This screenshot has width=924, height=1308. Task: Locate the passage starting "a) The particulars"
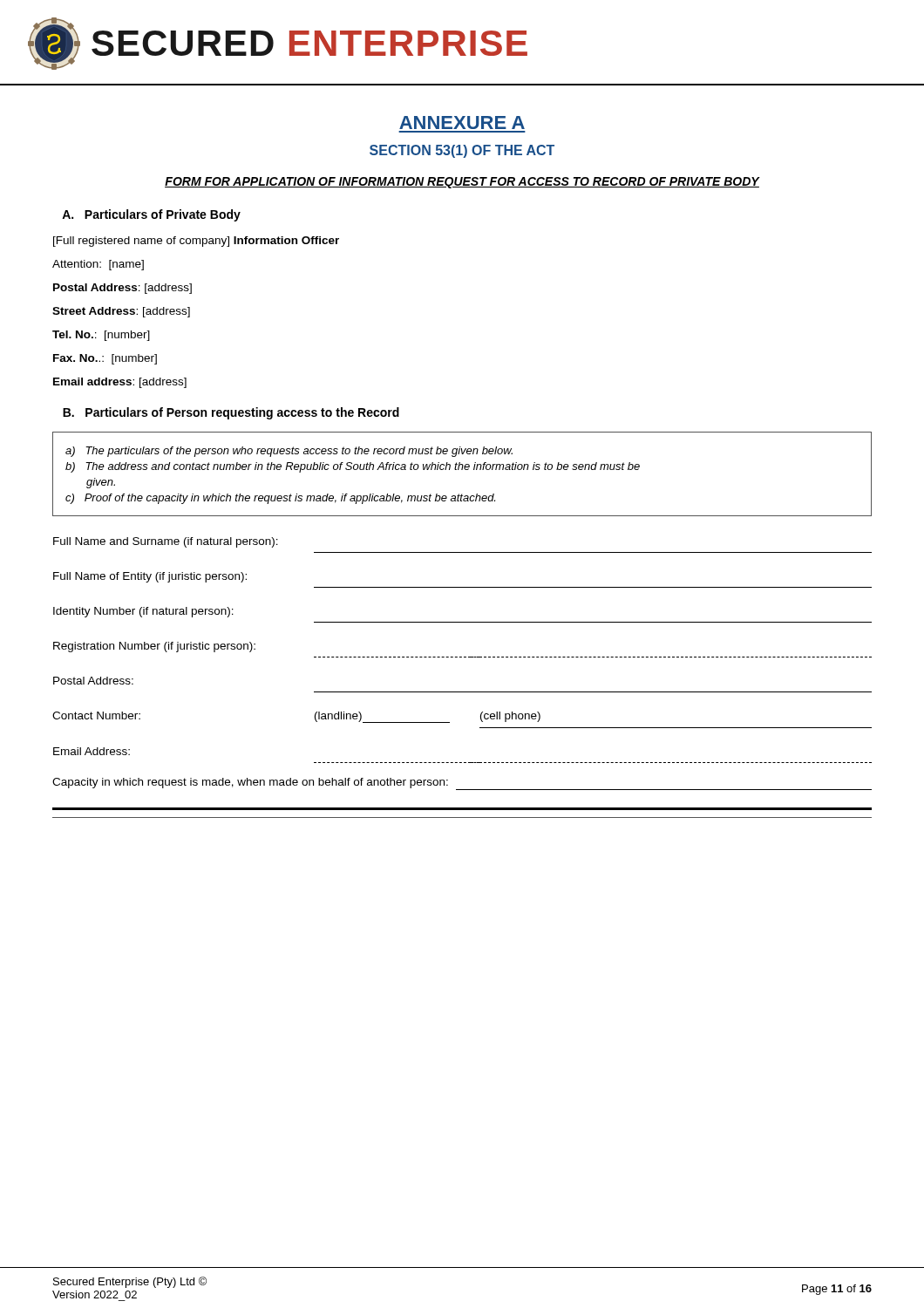point(462,474)
